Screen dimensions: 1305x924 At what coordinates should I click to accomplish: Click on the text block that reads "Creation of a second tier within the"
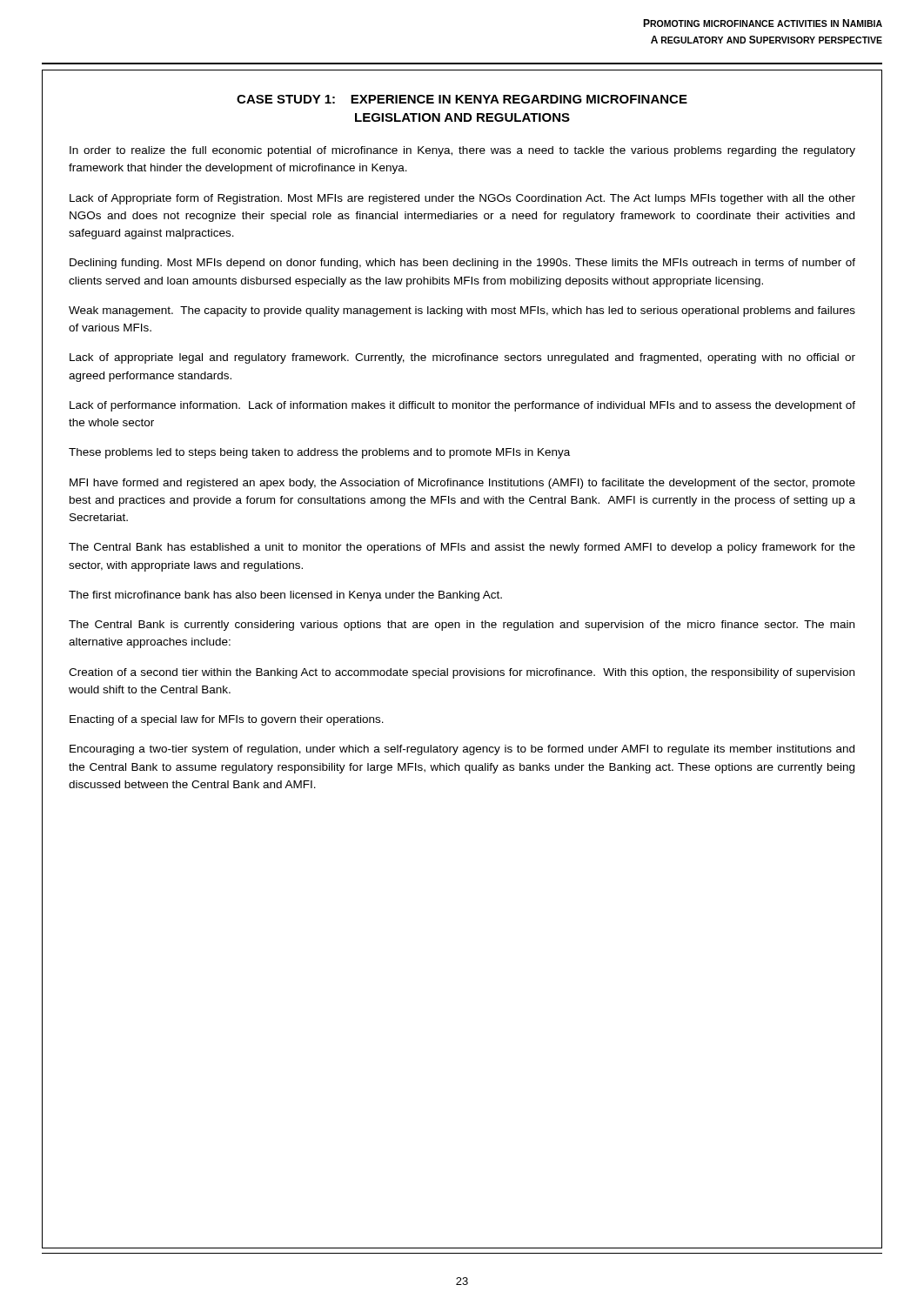pyautogui.click(x=462, y=680)
